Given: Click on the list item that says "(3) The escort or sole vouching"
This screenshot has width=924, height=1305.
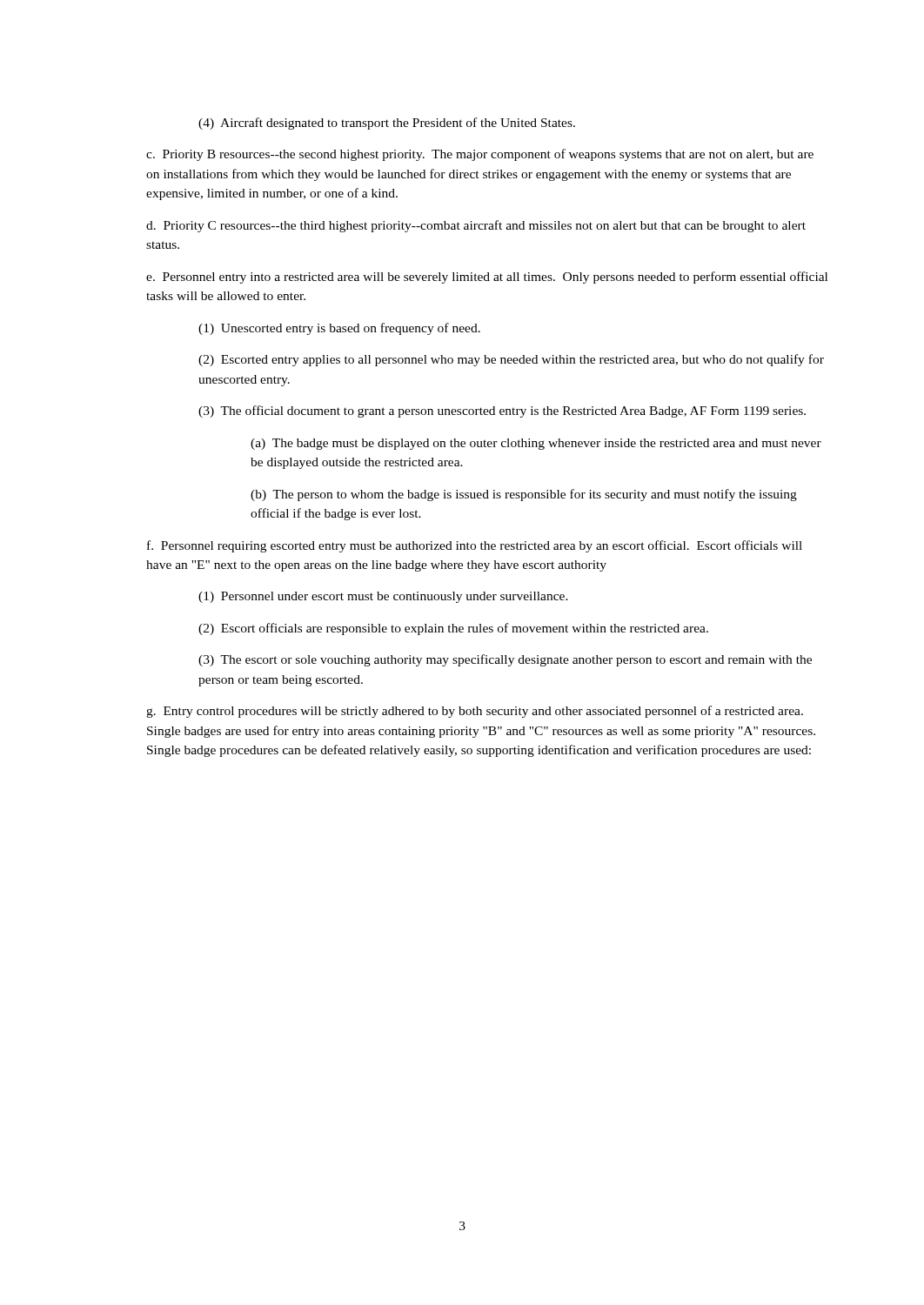Looking at the screenshot, I should [505, 669].
